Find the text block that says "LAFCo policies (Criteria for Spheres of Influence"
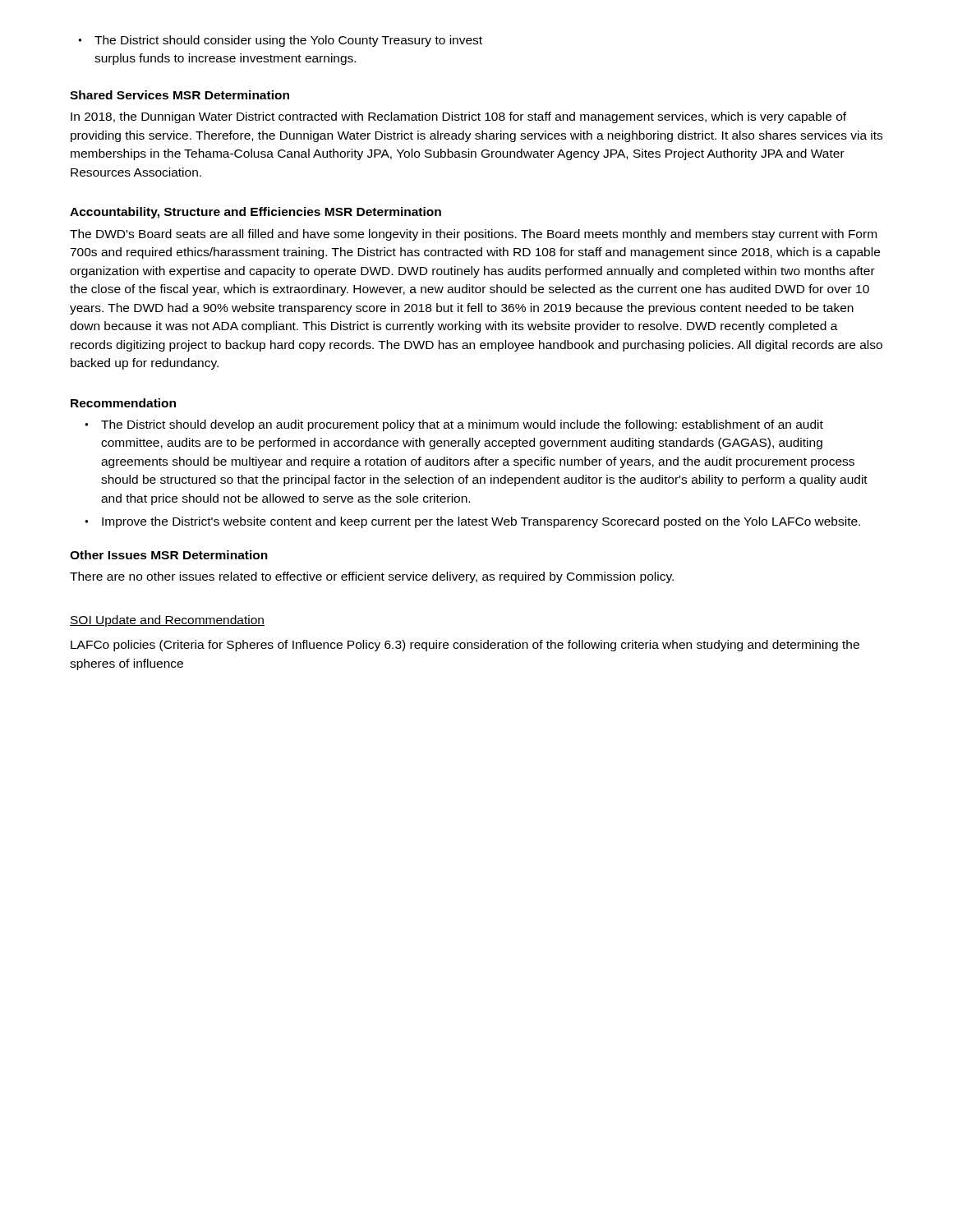Viewport: 953px width, 1232px height. (465, 654)
